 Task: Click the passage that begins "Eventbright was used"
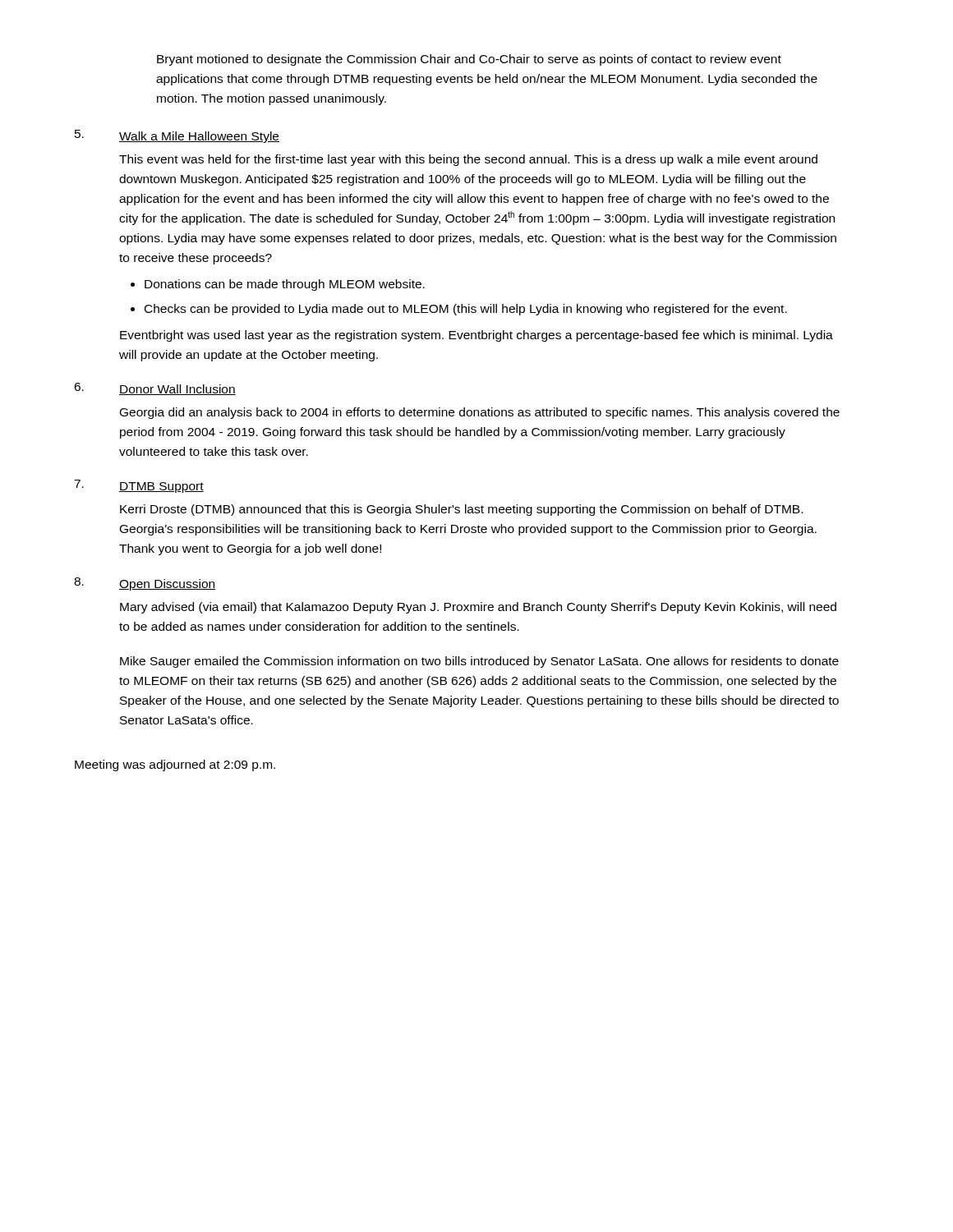coord(476,345)
